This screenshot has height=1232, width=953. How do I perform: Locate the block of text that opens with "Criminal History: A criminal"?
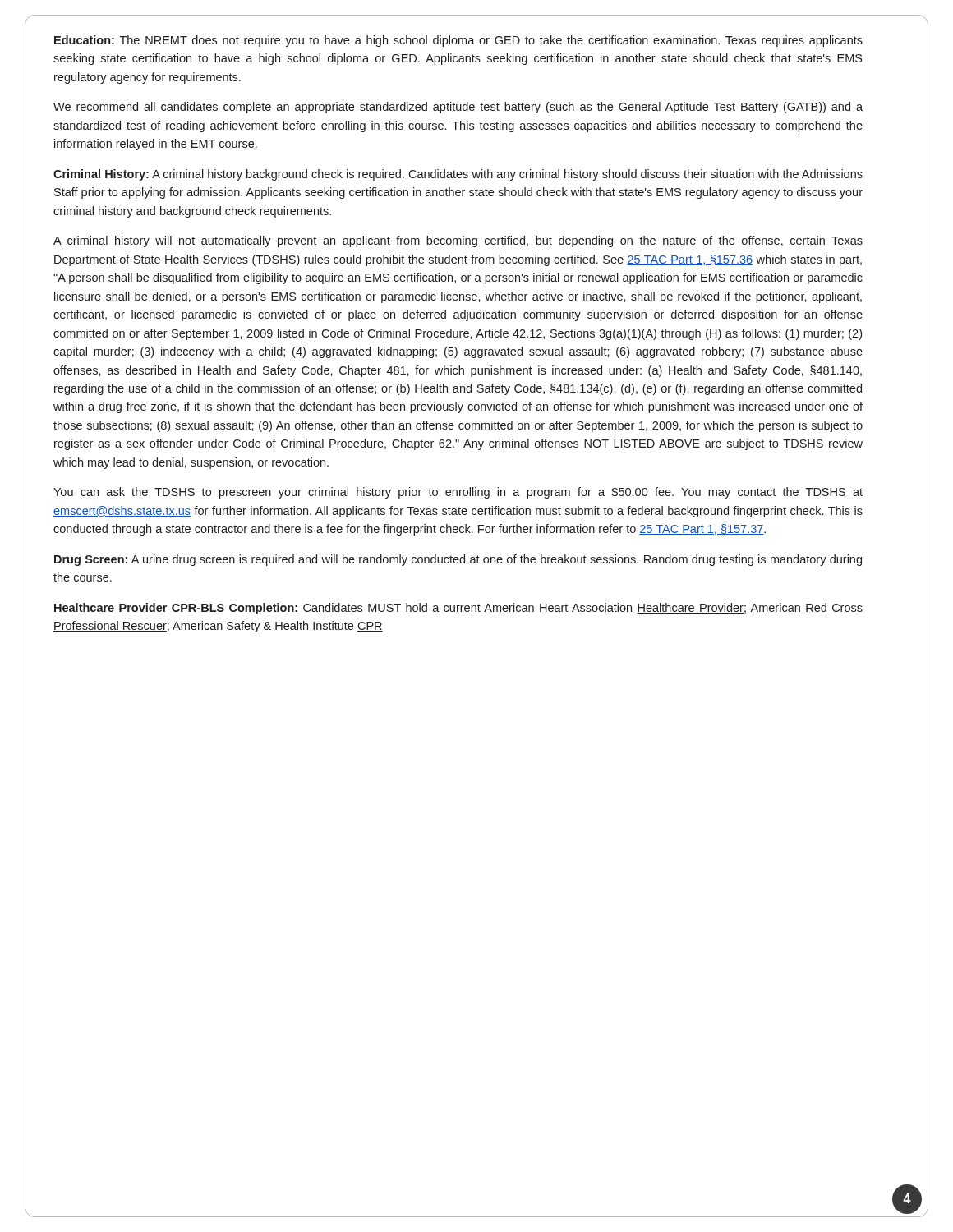(x=458, y=192)
